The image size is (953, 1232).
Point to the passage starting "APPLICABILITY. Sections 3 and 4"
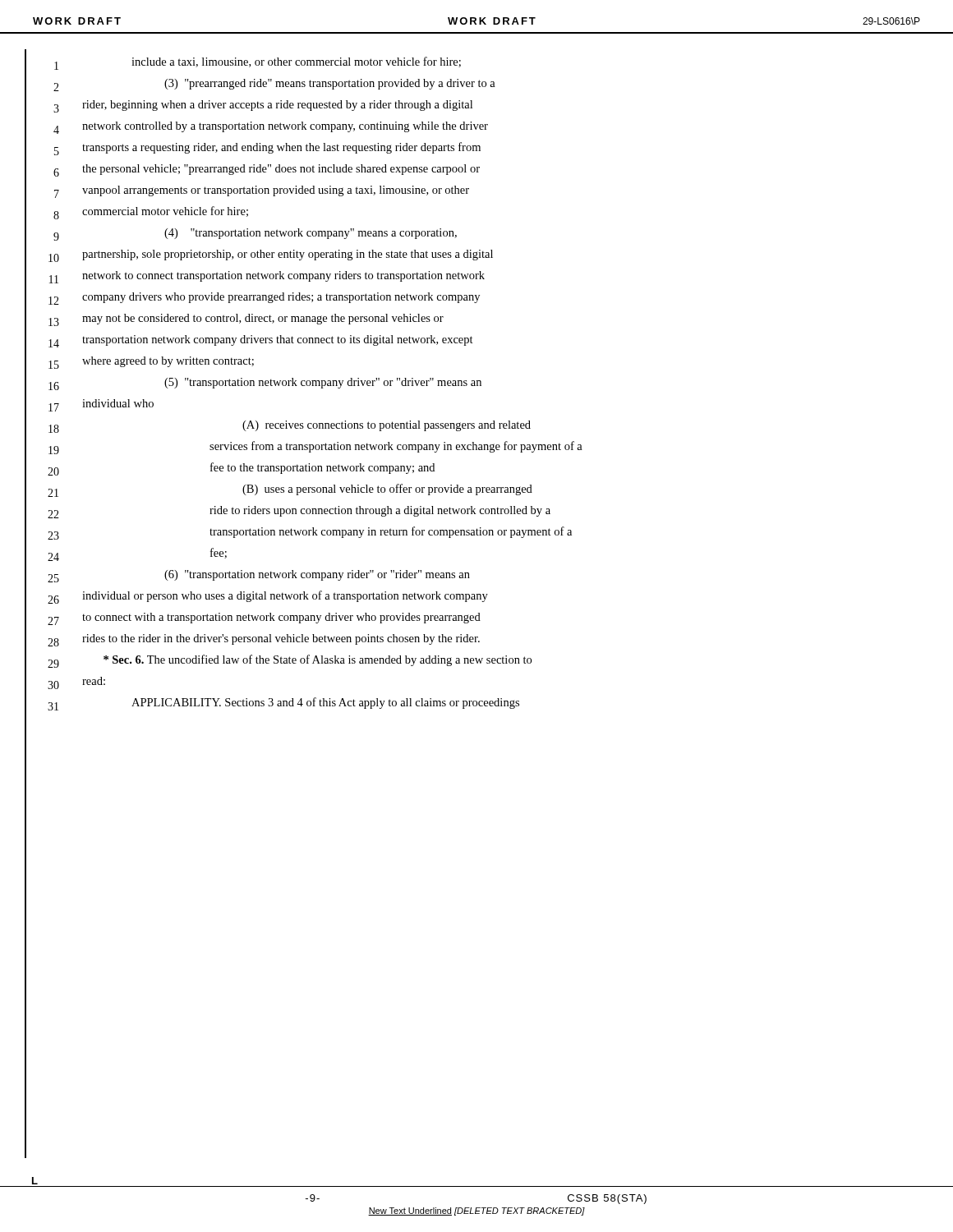click(497, 702)
